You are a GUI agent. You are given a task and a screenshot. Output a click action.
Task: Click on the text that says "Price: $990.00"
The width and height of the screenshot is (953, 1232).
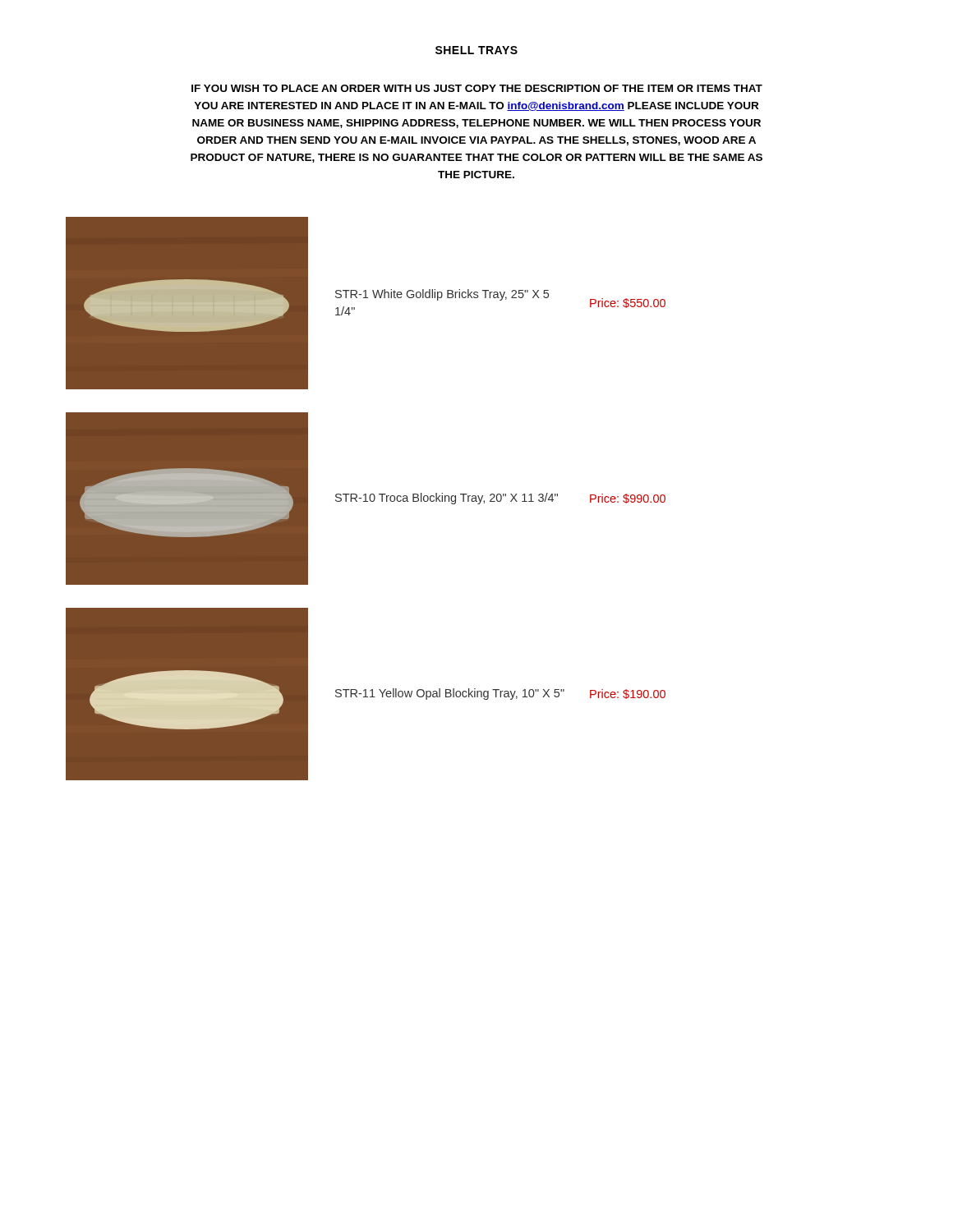click(x=627, y=498)
